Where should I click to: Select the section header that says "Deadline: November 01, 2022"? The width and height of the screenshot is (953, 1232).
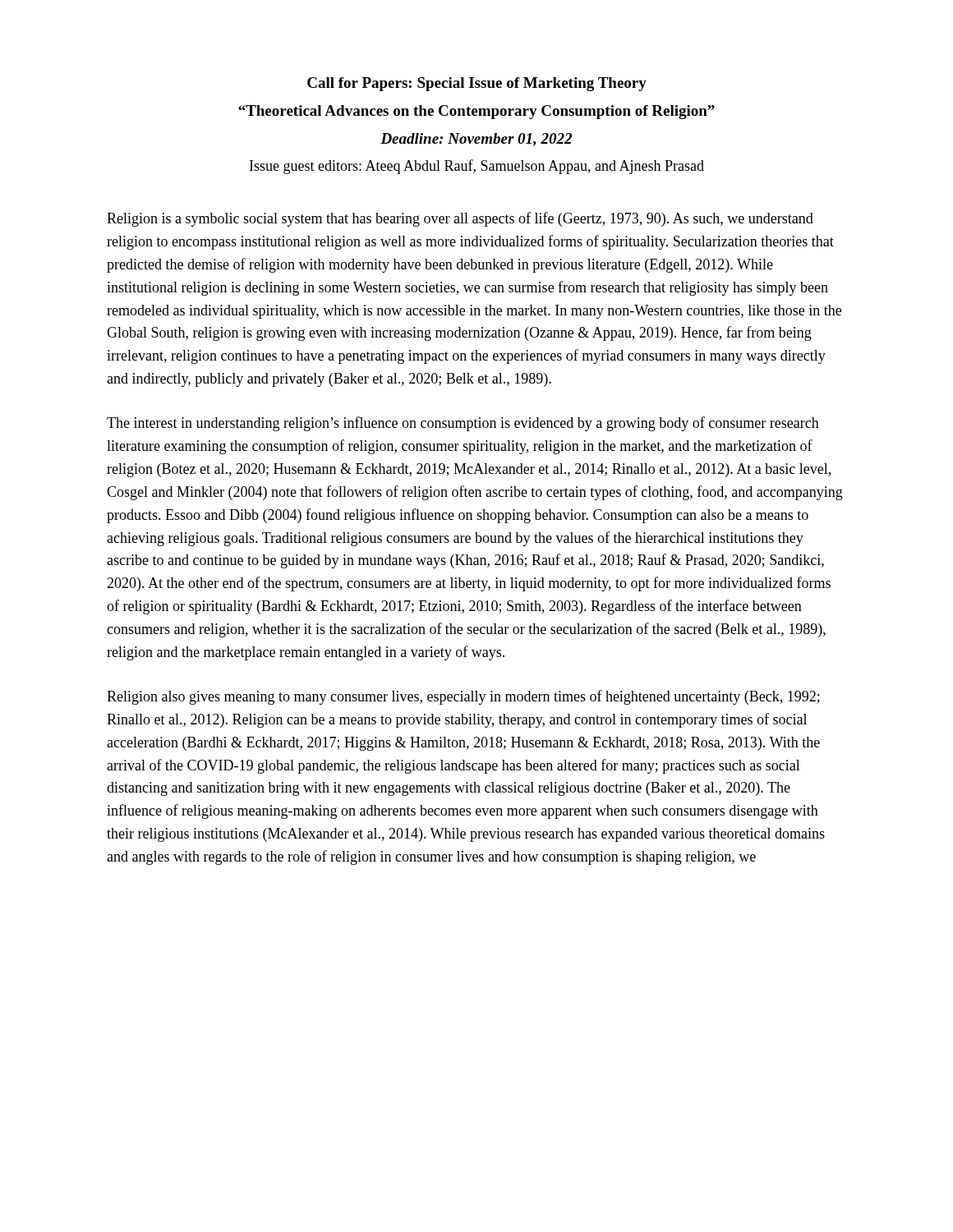[476, 139]
